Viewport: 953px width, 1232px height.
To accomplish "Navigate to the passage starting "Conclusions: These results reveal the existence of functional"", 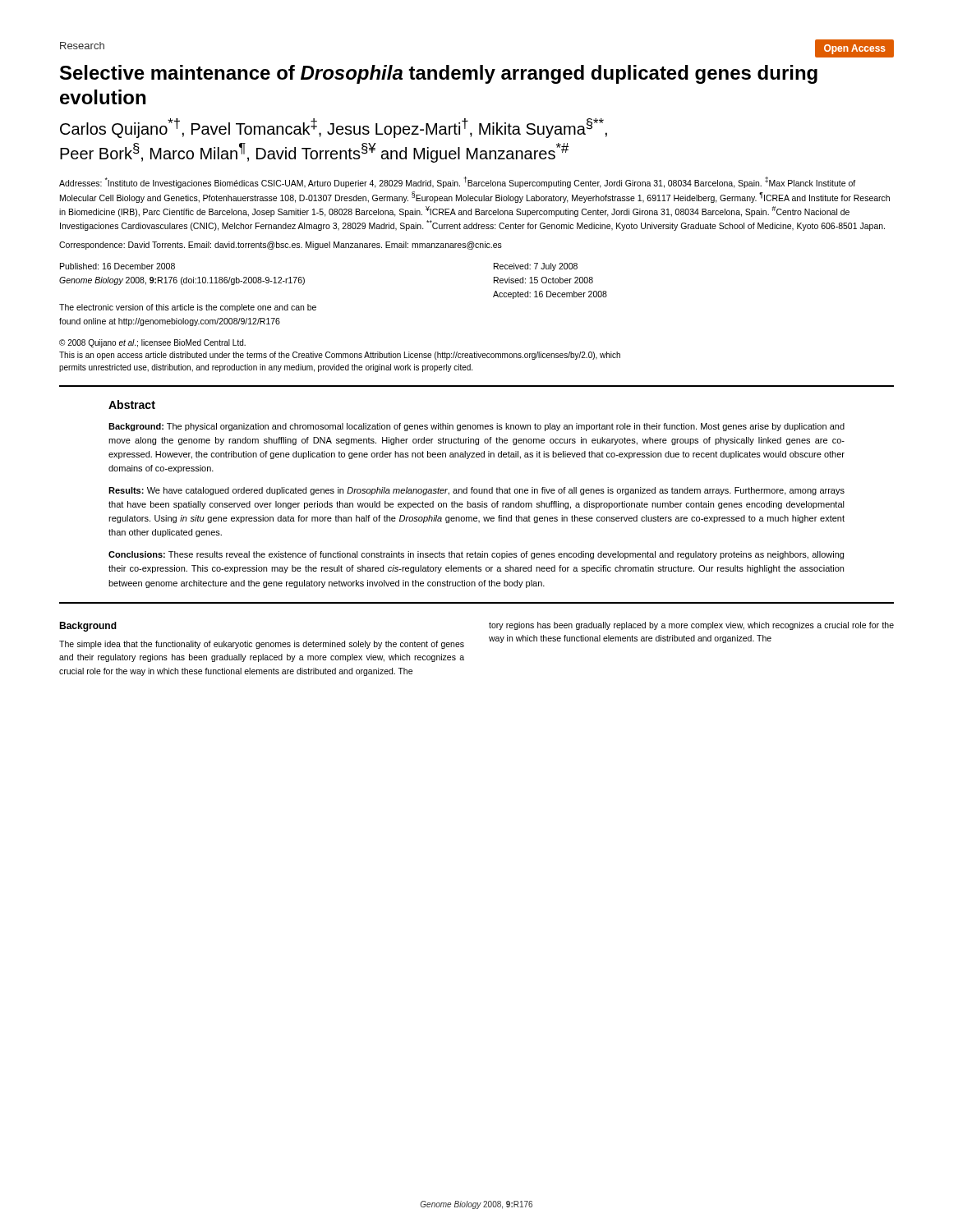I will tap(476, 569).
